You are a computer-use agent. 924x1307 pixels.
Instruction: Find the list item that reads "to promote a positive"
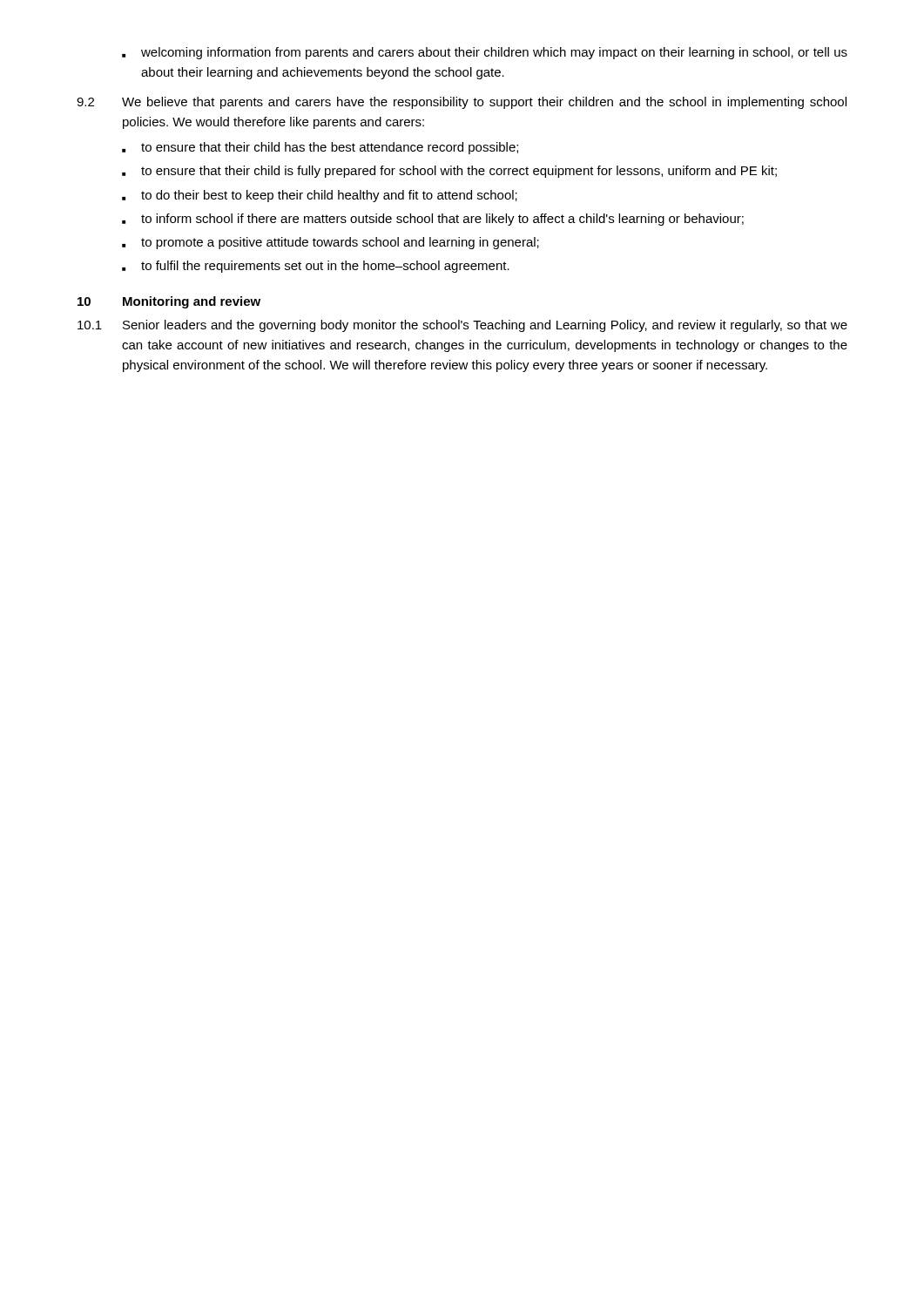[485, 242]
